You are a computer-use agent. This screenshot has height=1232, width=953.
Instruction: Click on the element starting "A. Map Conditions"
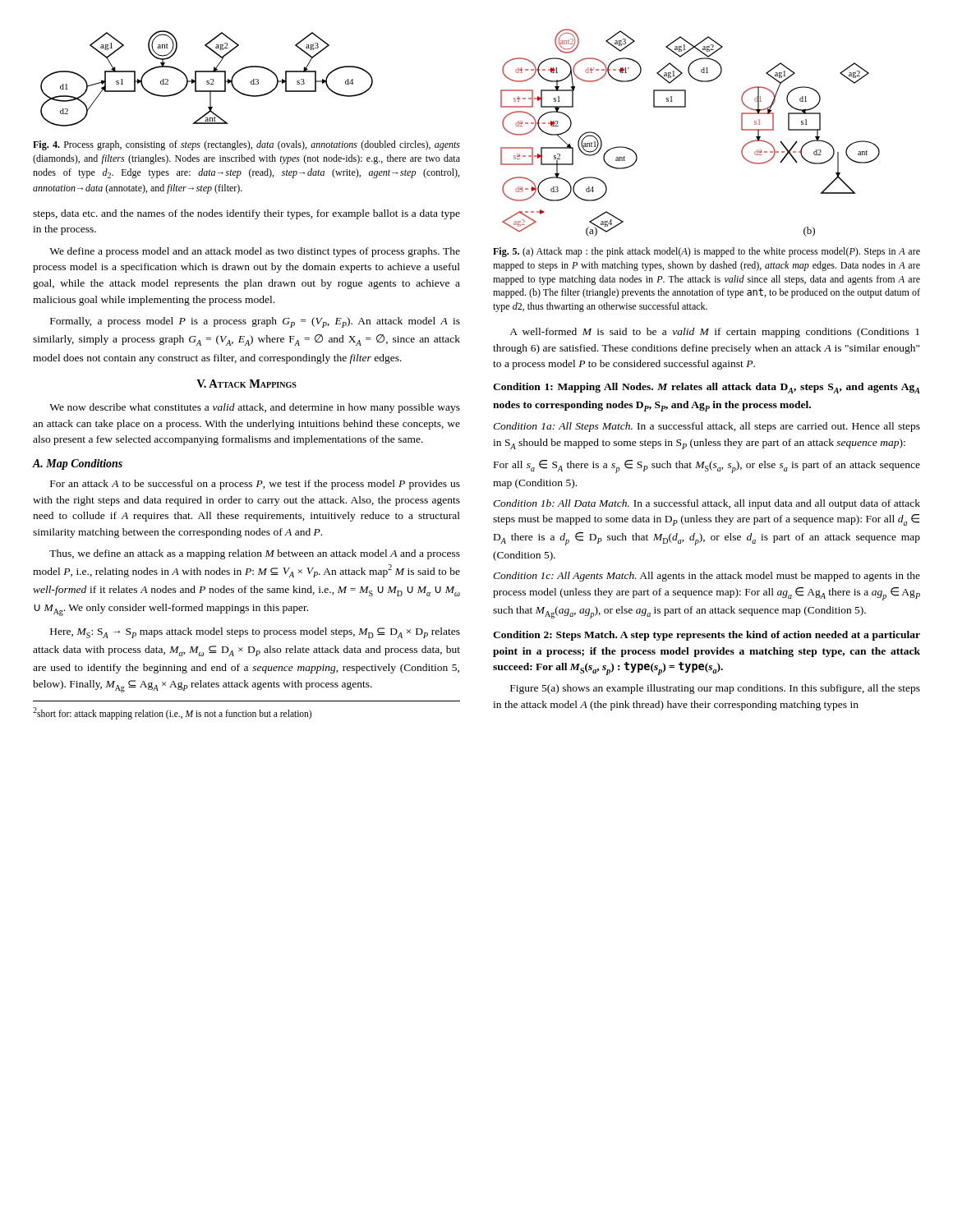click(78, 464)
